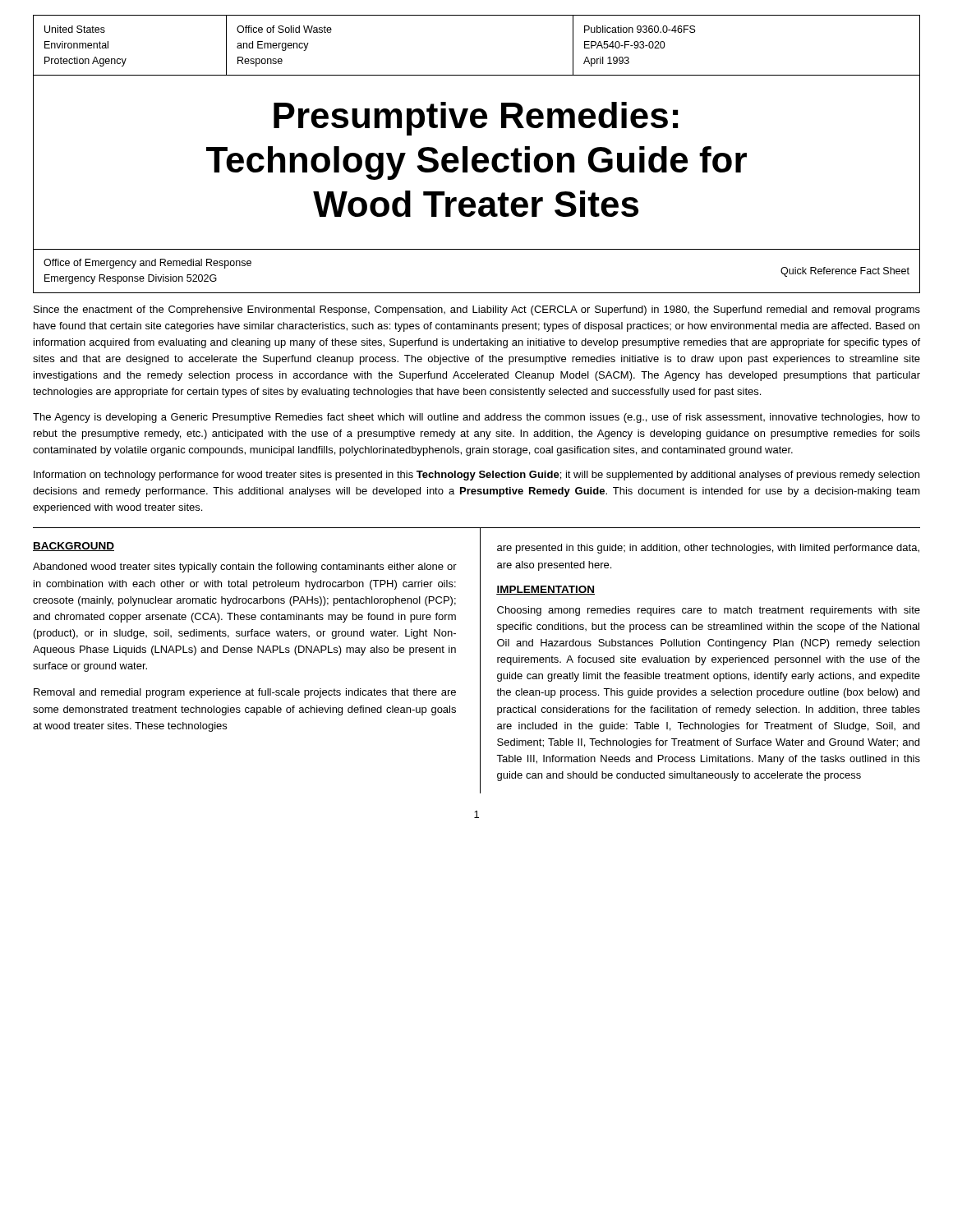Click the passage that begins "Choosing among remedies requires care to match treatment"
The height and width of the screenshot is (1232, 953).
[708, 692]
